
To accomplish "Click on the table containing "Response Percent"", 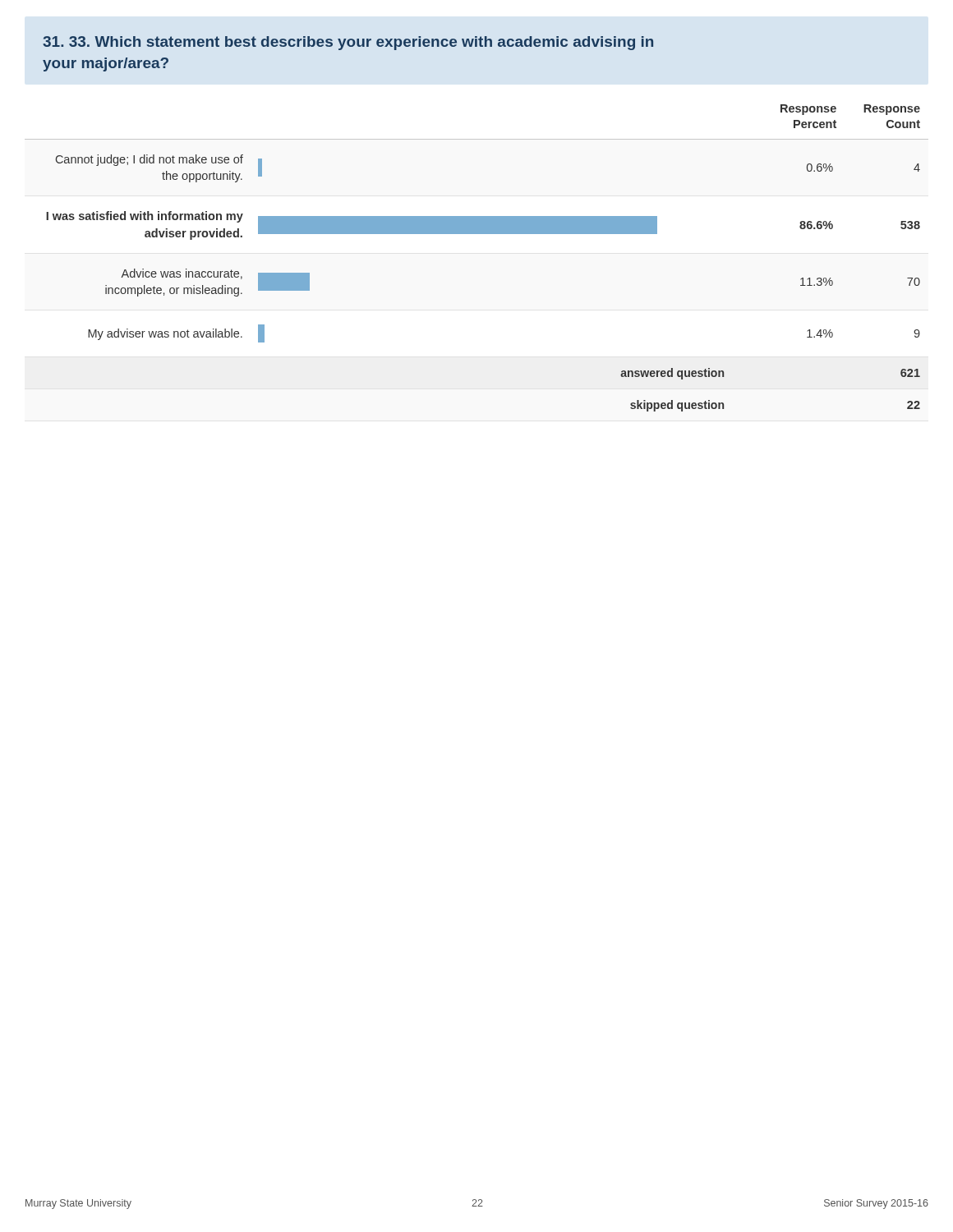I will coord(476,258).
